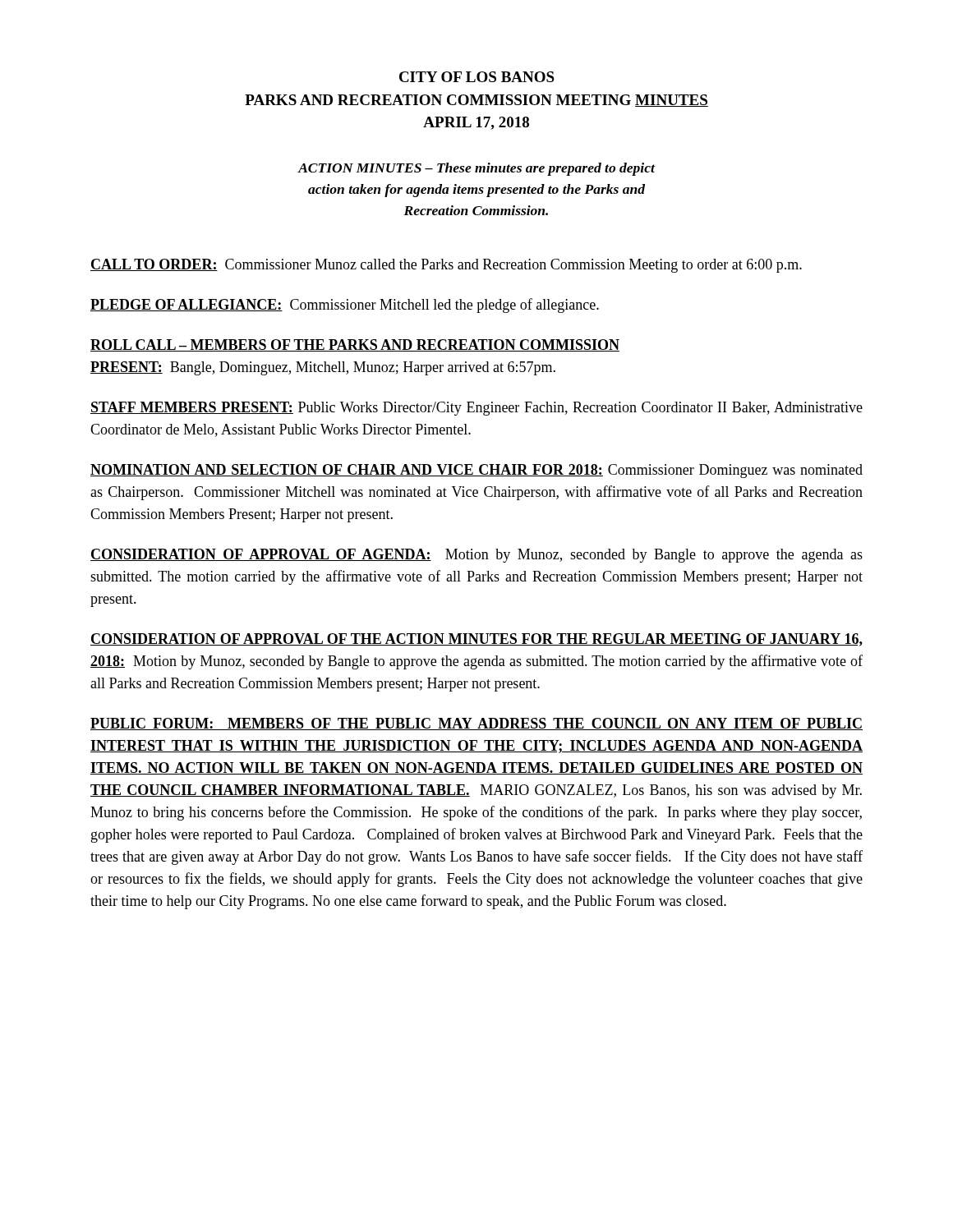The image size is (953, 1232).
Task: Where is the passage that starts "PLEDGE OF ALLEGIANCE: Commissioner"?
Action: pyautogui.click(x=345, y=305)
